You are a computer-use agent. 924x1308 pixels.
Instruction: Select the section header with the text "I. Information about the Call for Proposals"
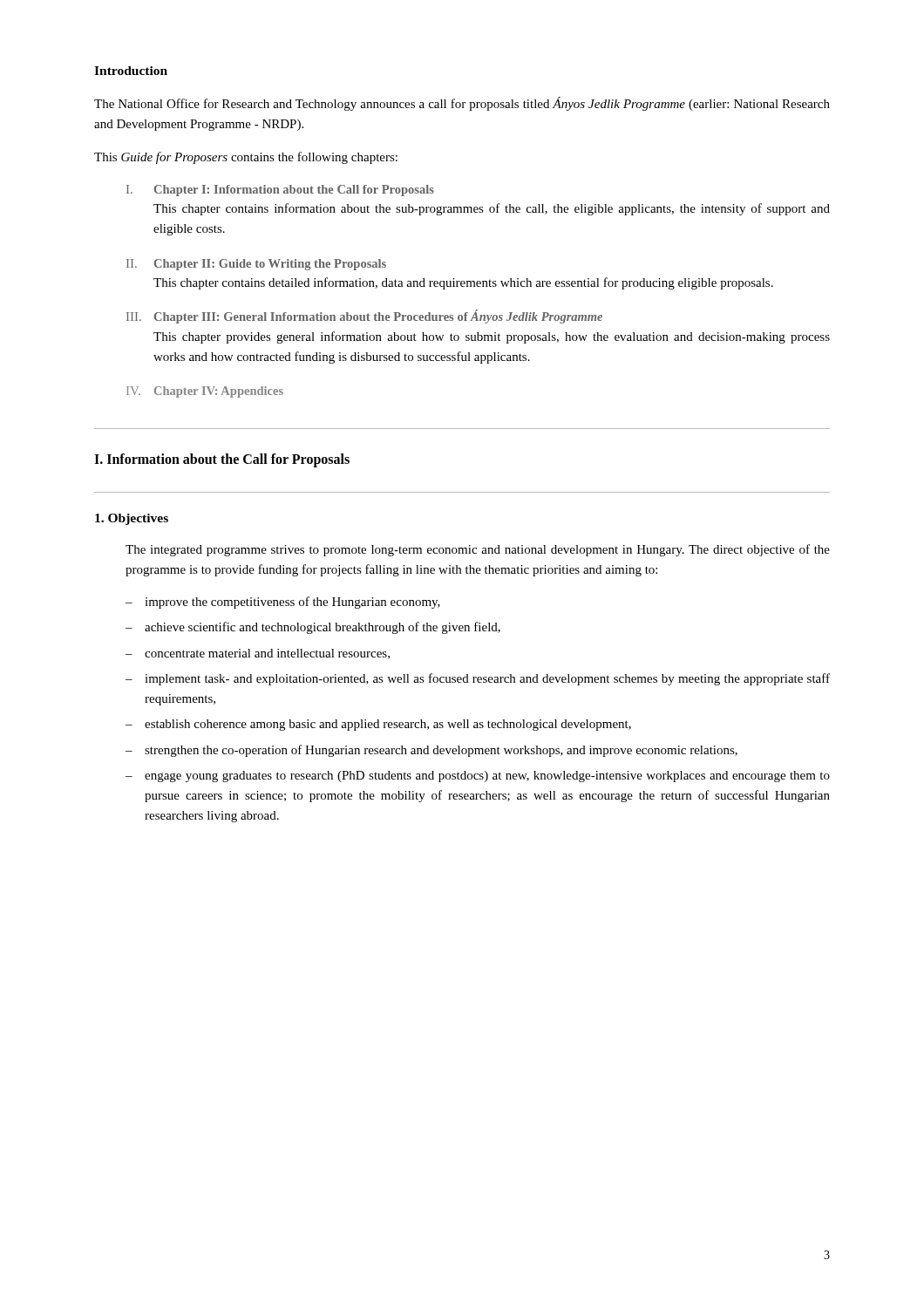click(222, 459)
